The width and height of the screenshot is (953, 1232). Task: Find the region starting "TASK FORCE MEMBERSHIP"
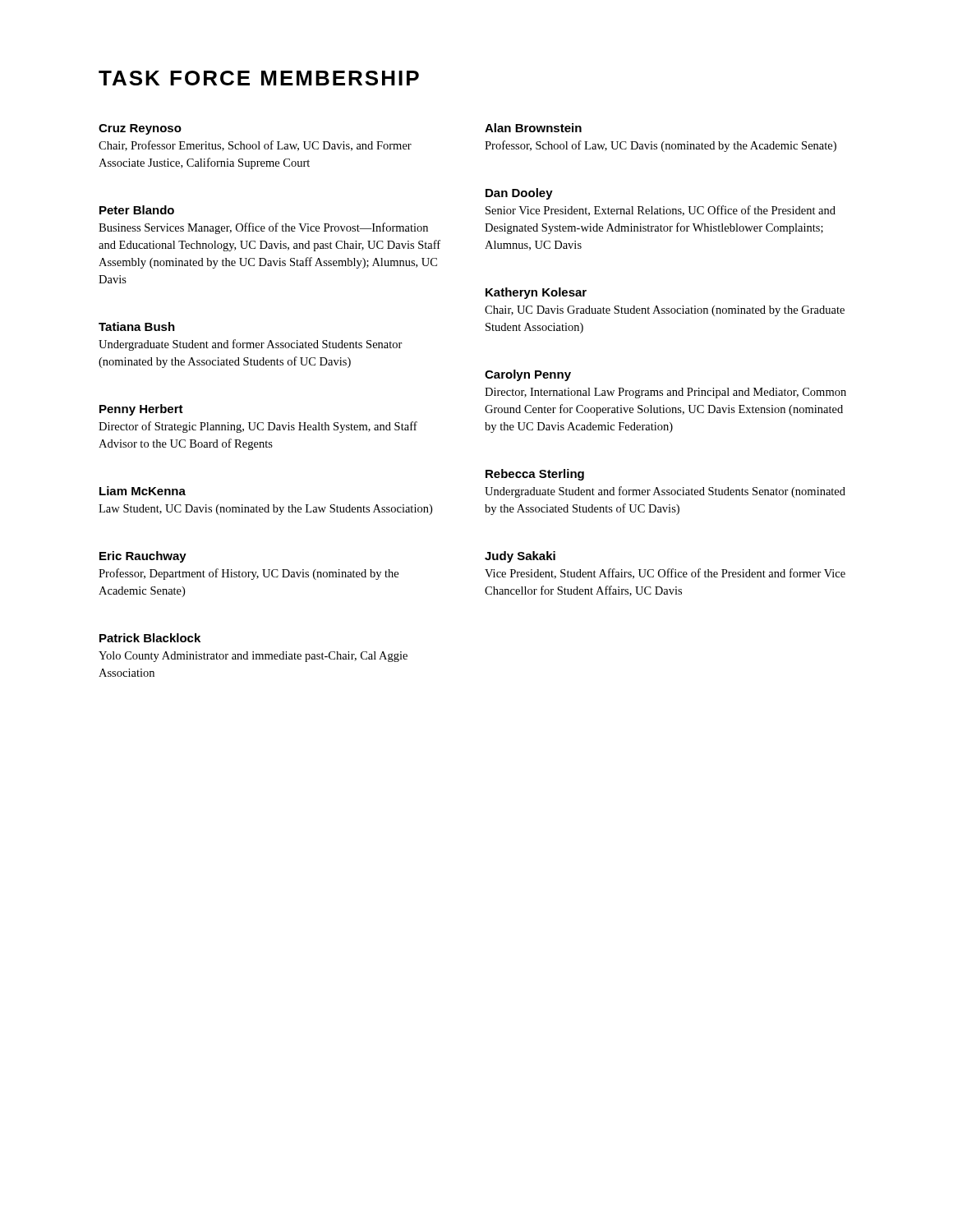click(260, 78)
